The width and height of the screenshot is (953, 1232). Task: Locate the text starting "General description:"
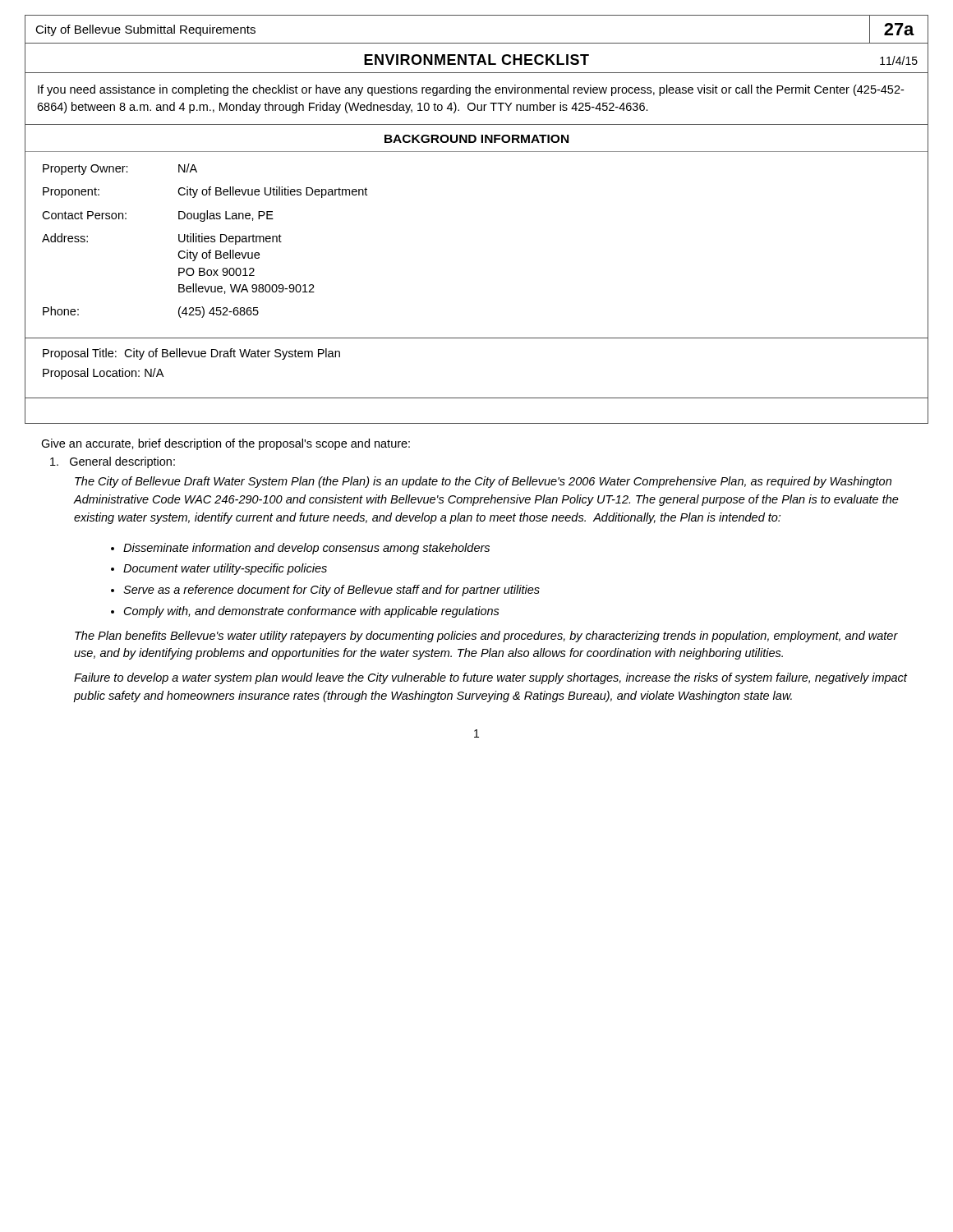pos(113,462)
